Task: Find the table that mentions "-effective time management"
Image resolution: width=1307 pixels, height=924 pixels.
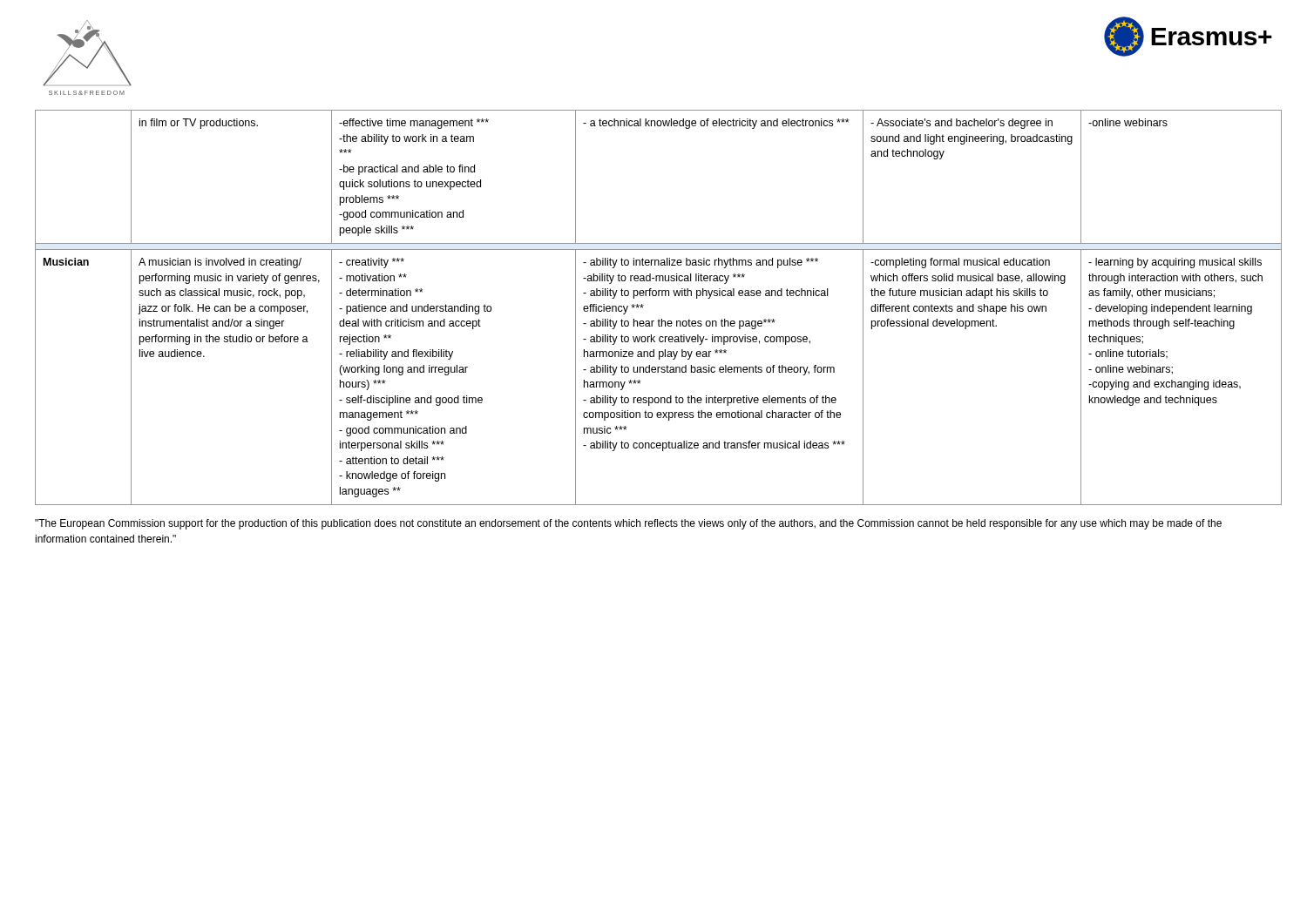Action: (654, 307)
